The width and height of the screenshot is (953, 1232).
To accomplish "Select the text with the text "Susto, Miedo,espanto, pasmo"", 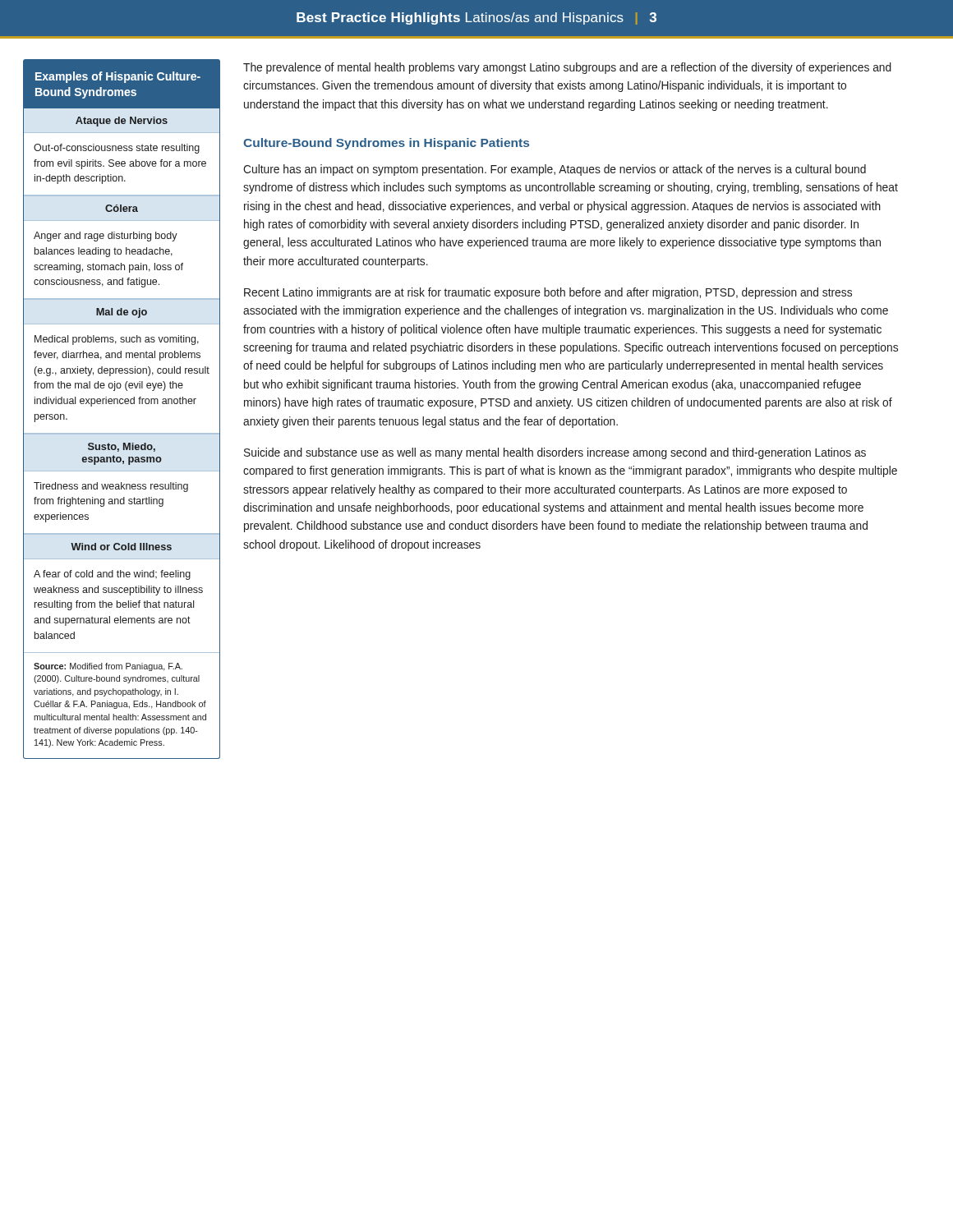I will [122, 452].
